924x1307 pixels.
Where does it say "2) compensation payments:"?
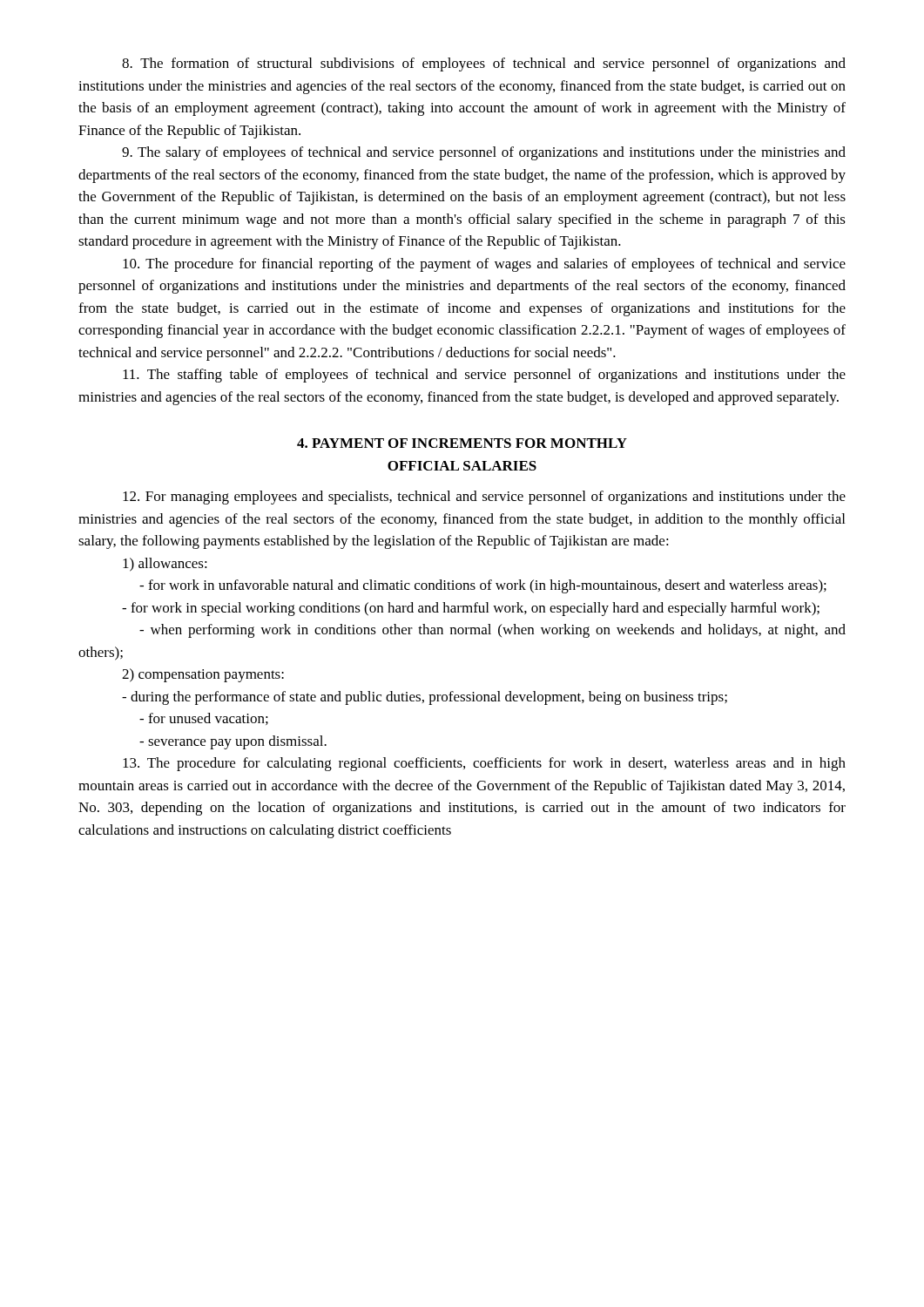203,675
